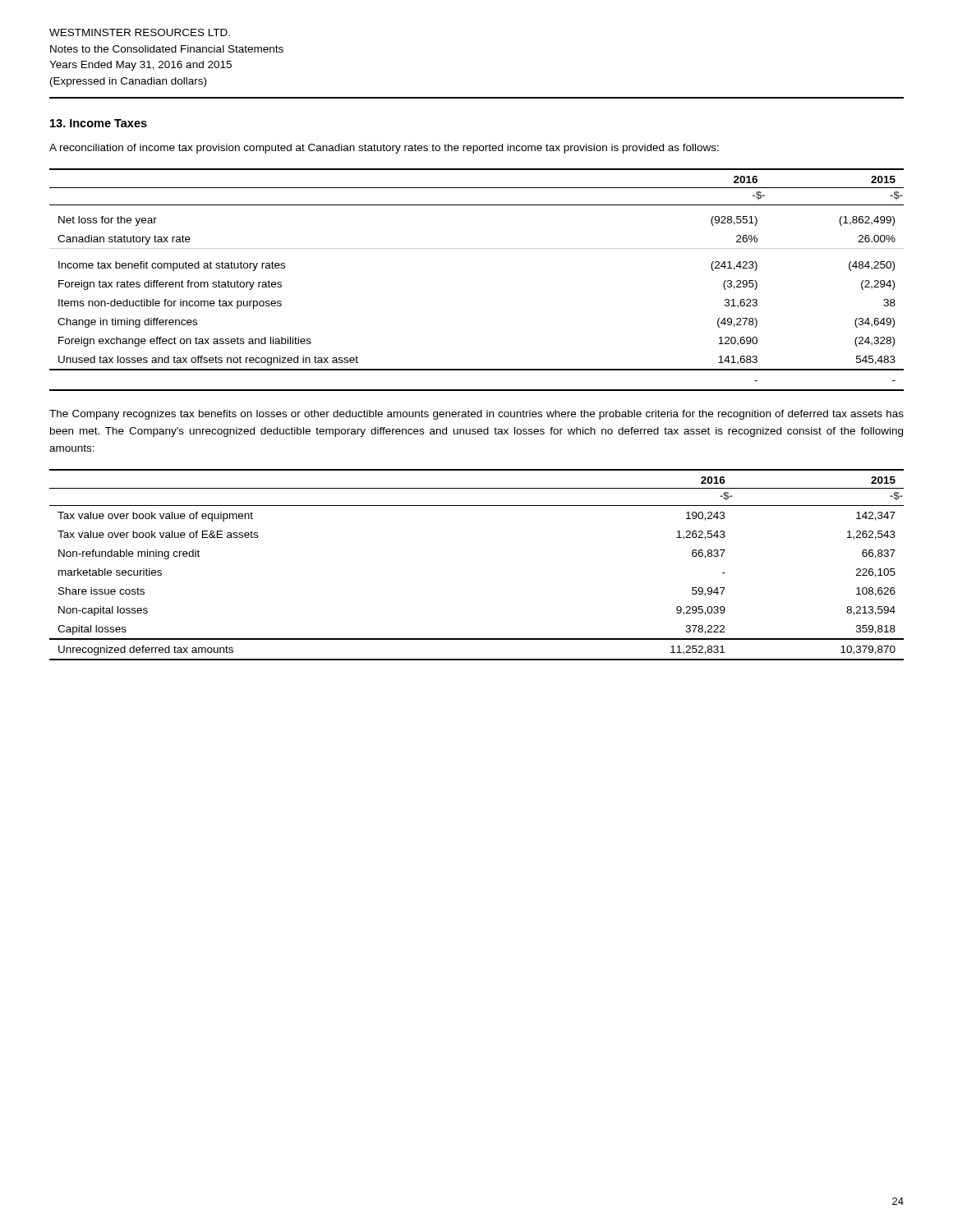Locate the text starting "13. Income Taxes"
Image resolution: width=953 pixels, height=1232 pixels.
tap(98, 123)
